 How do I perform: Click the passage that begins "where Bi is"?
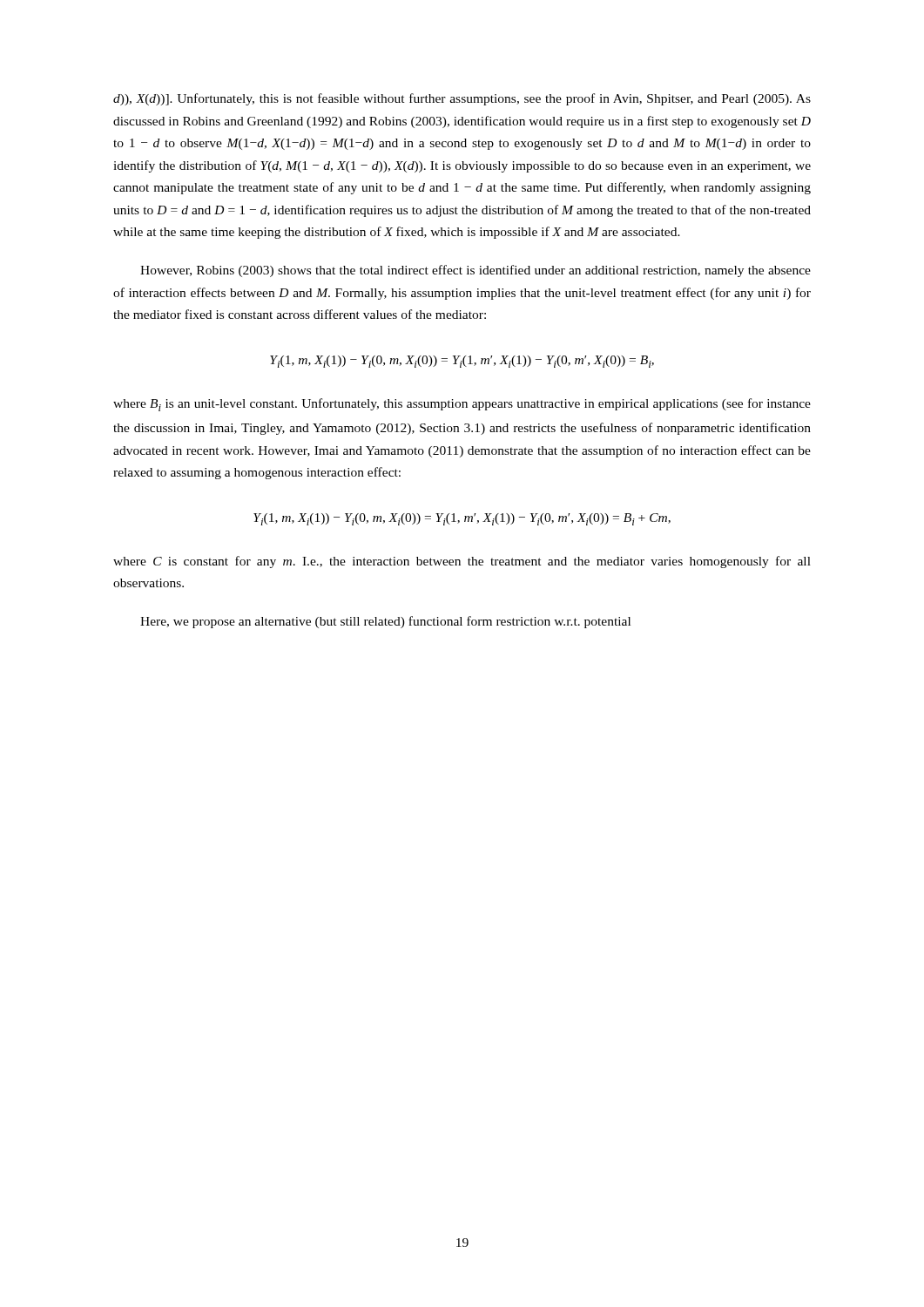point(462,437)
